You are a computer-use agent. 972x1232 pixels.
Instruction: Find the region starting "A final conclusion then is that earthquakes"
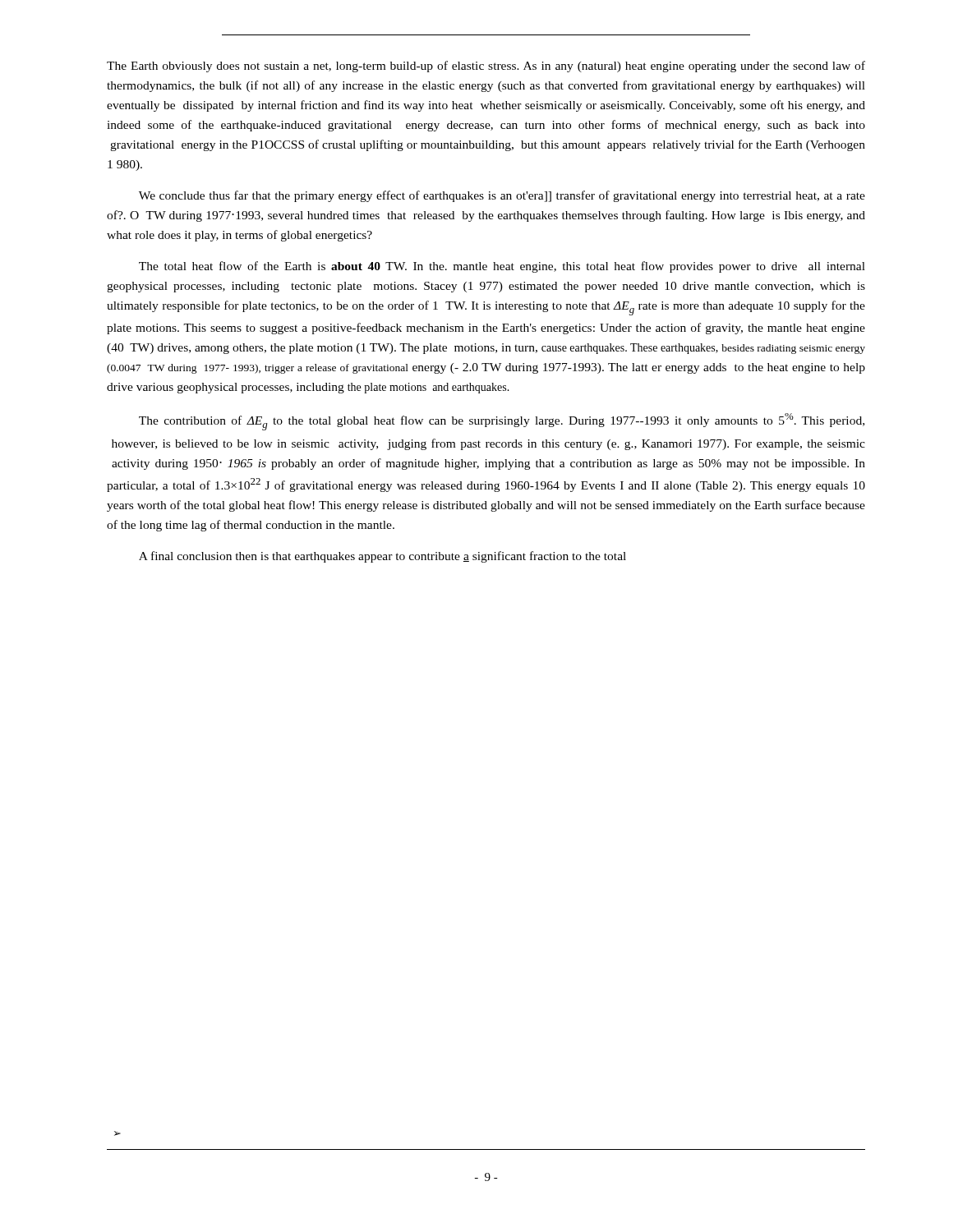(486, 556)
